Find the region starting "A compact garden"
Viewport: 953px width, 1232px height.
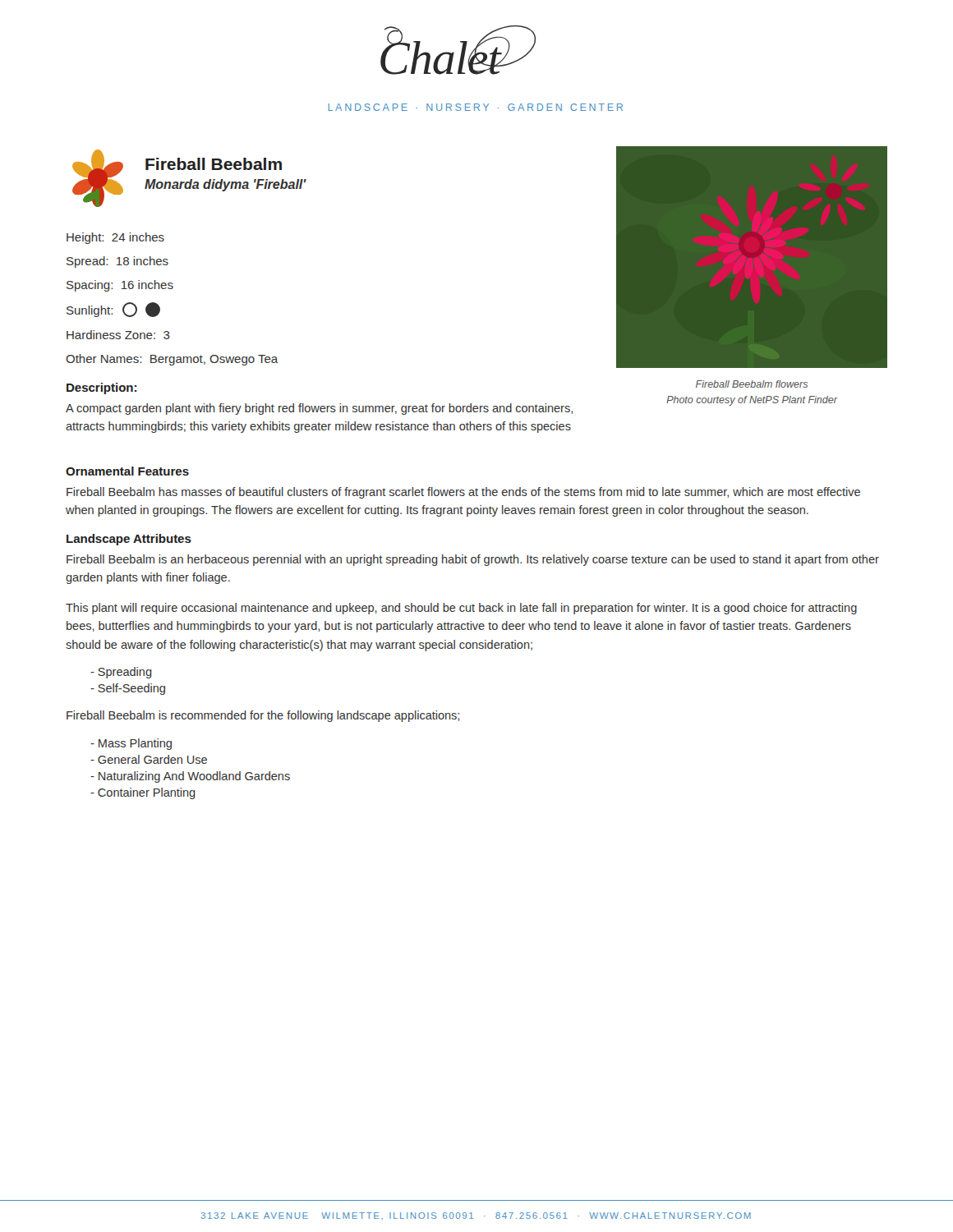(320, 417)
